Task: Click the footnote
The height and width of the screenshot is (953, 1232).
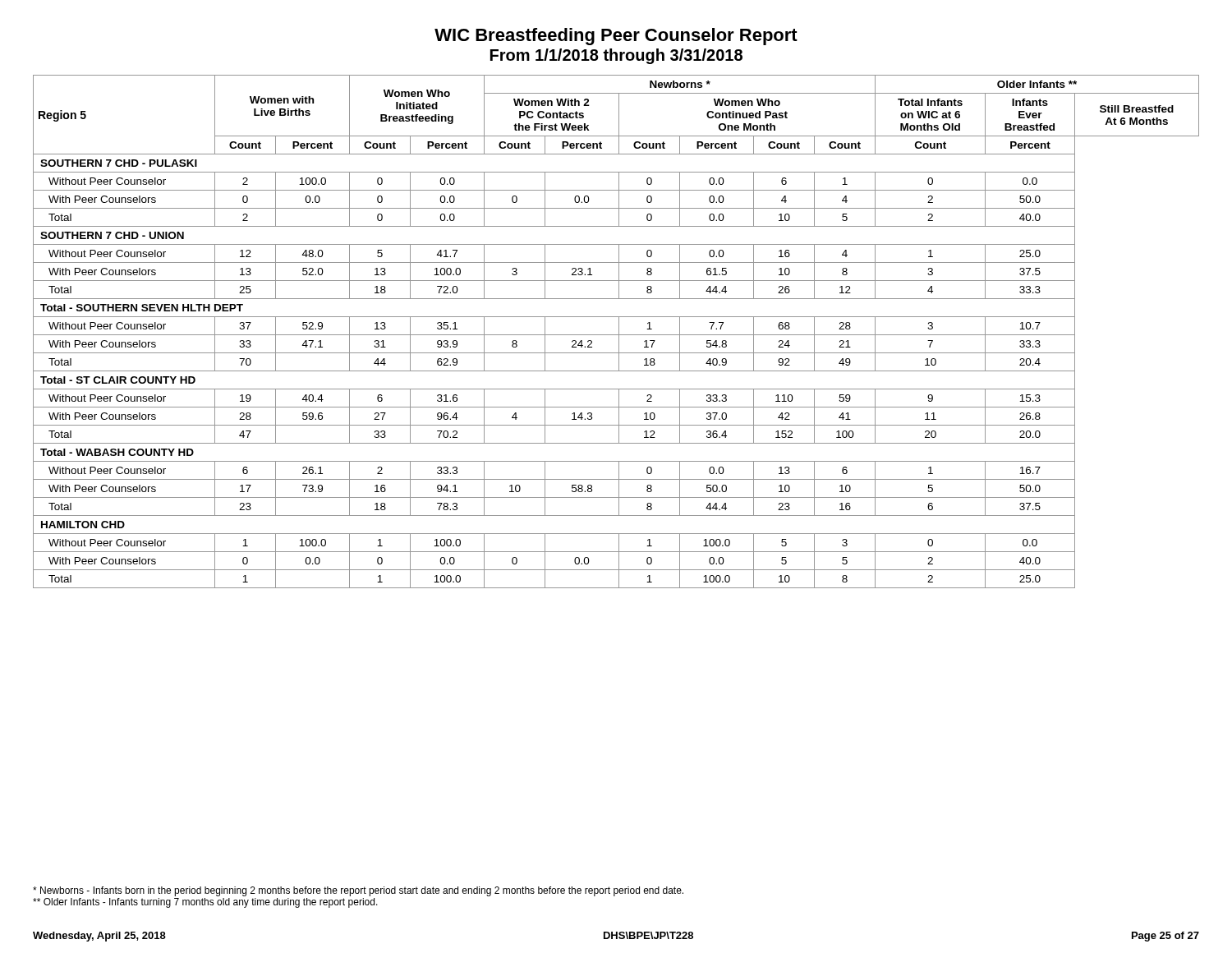Action: pyautogui.click(x=359, y=896)
